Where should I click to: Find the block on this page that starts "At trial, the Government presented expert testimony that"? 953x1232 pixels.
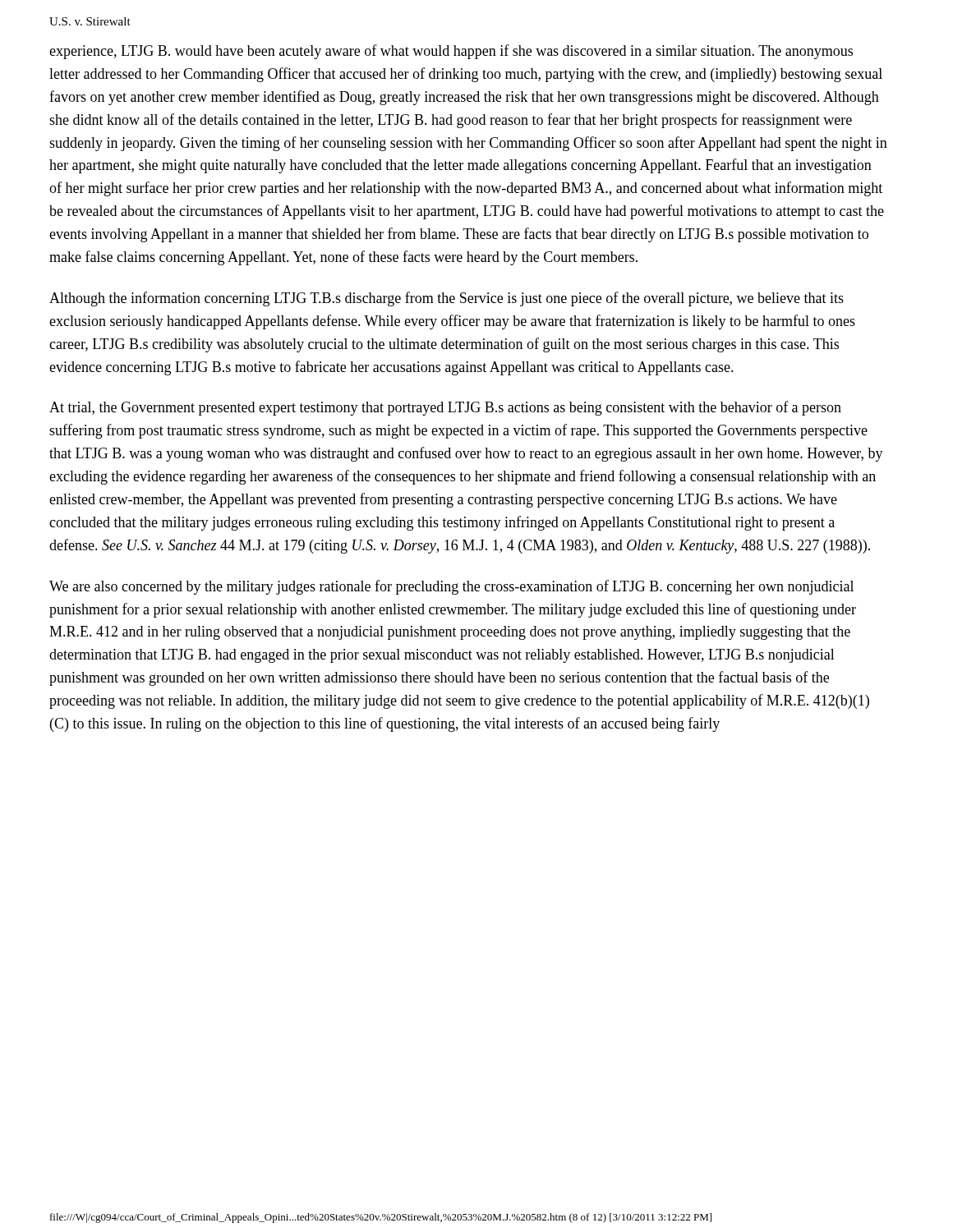(466, 476)
